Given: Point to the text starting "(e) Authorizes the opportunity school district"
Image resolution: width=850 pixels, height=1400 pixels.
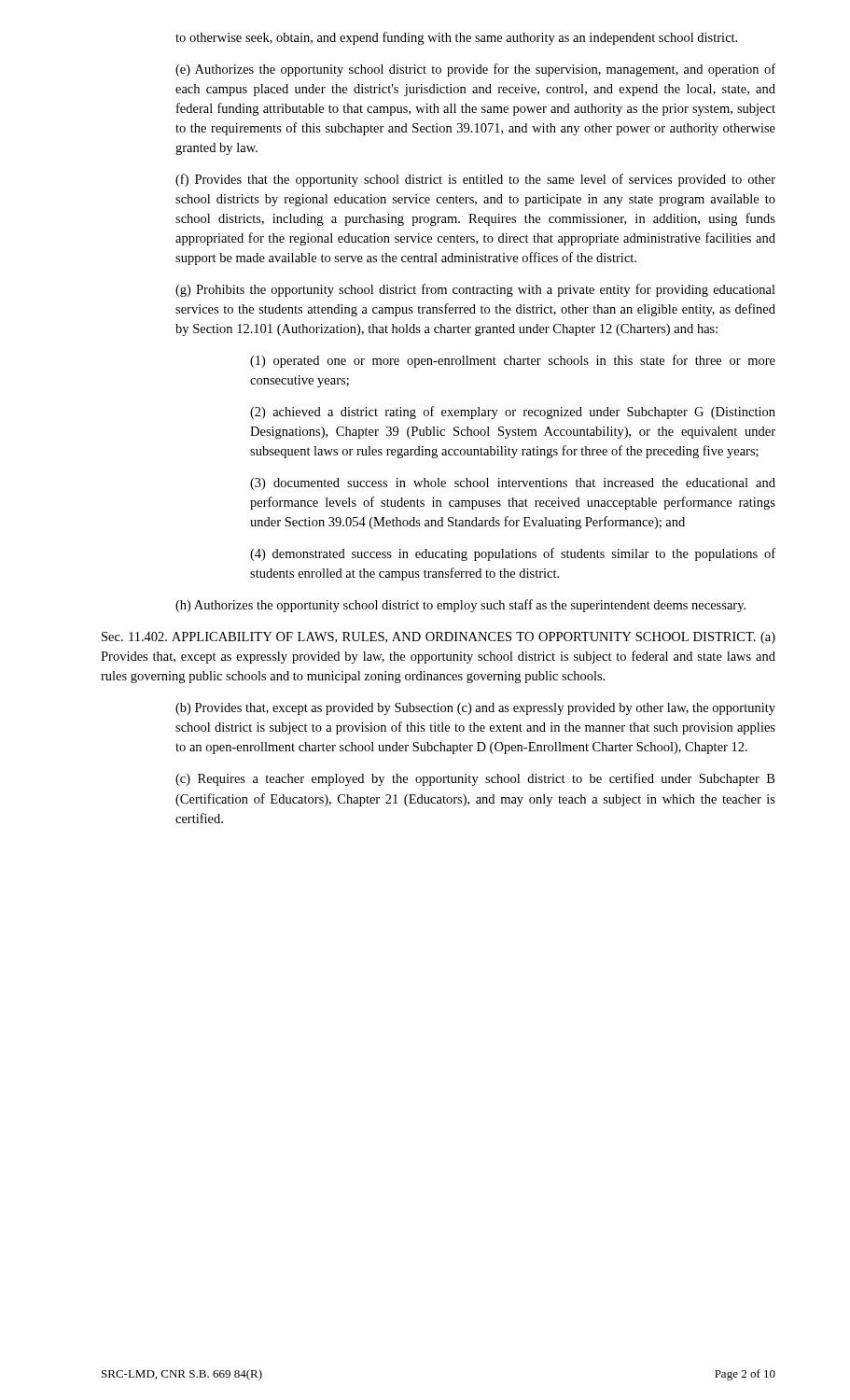Looking at the screenshot, I should click(x=475, y=109).
